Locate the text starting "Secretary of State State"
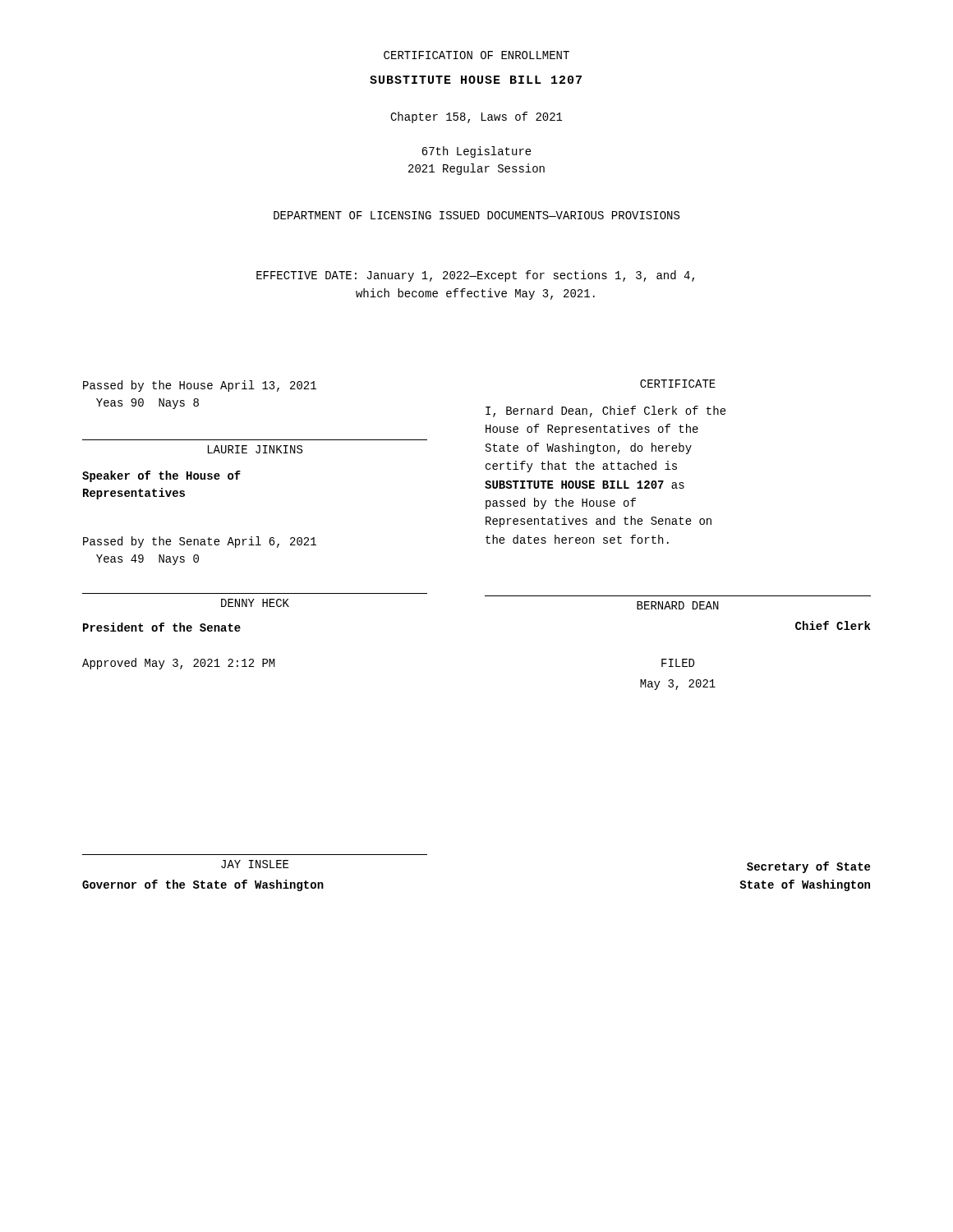The height and width of the screenshot is (1232, 953). 805,877
